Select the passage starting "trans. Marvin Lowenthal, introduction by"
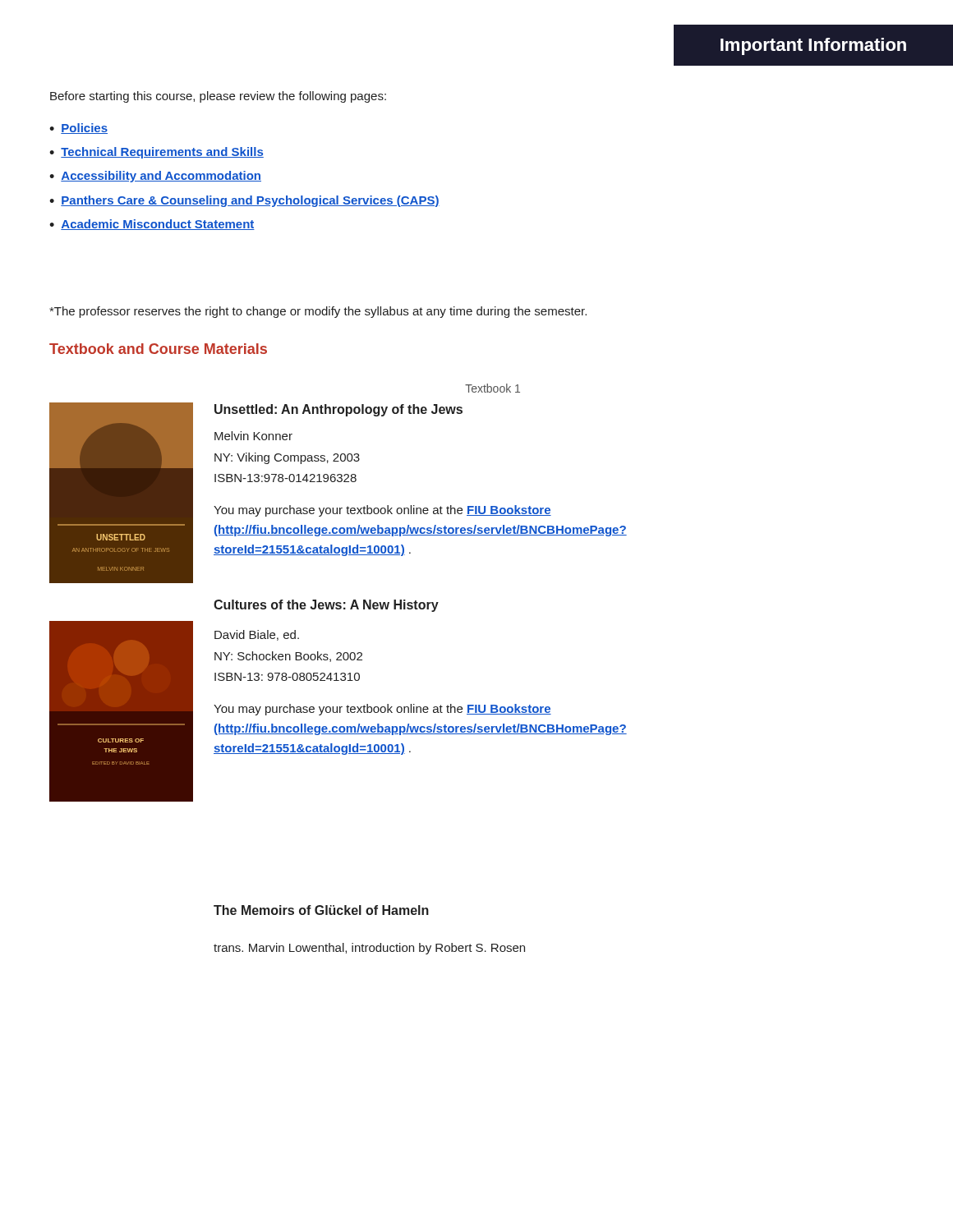 (370, 947)
